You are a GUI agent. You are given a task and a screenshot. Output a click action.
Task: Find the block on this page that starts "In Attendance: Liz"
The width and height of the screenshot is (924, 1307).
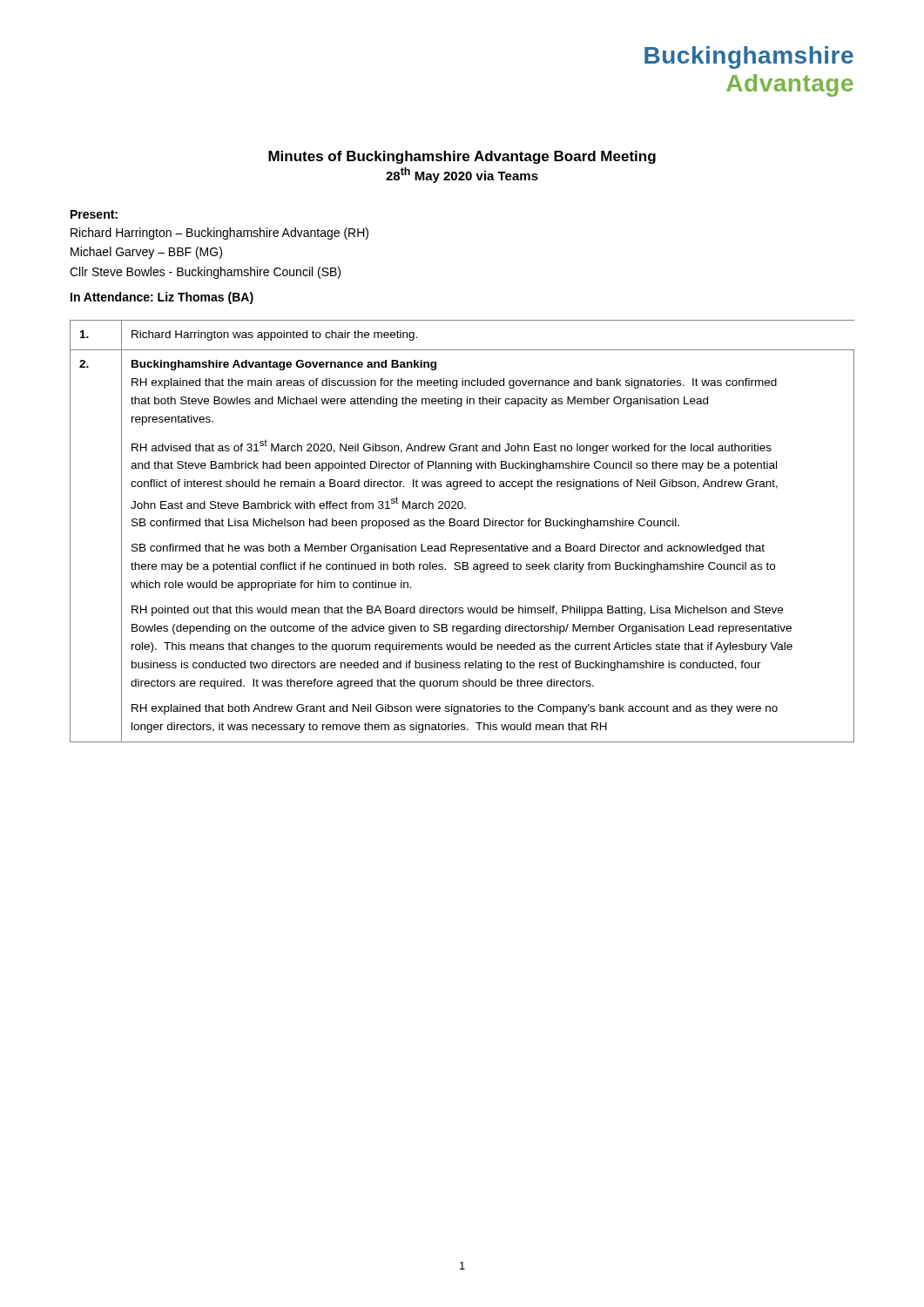[x=162, y=297]
